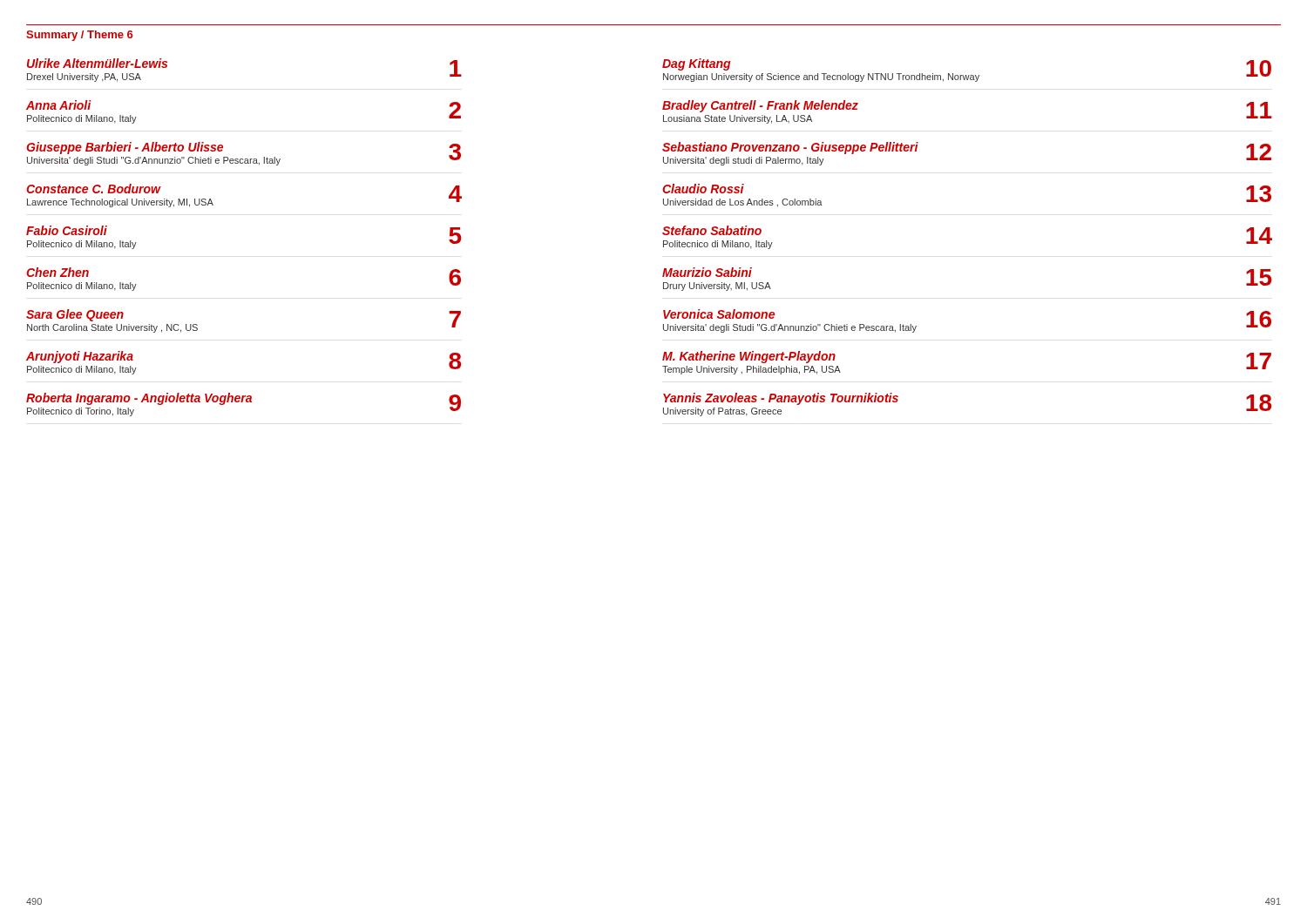Click on the list item containing "Ulrike Altenmüller-Lewis Drexel University ,PA, USA 1"
1307x924 pixels.
click(x=122, y=67)
